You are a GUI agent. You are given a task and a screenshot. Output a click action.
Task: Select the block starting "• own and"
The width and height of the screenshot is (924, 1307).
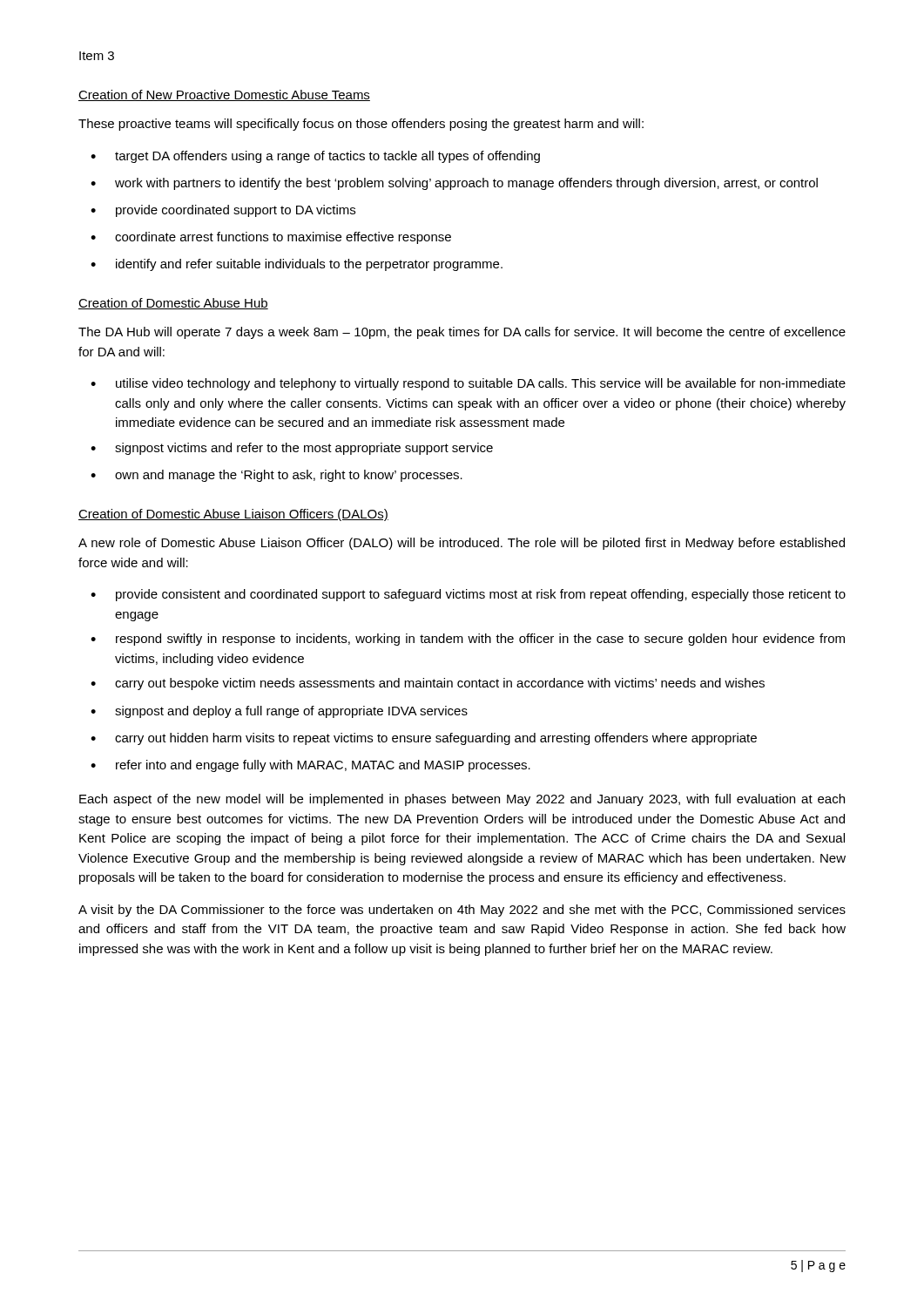pos(462,476)
